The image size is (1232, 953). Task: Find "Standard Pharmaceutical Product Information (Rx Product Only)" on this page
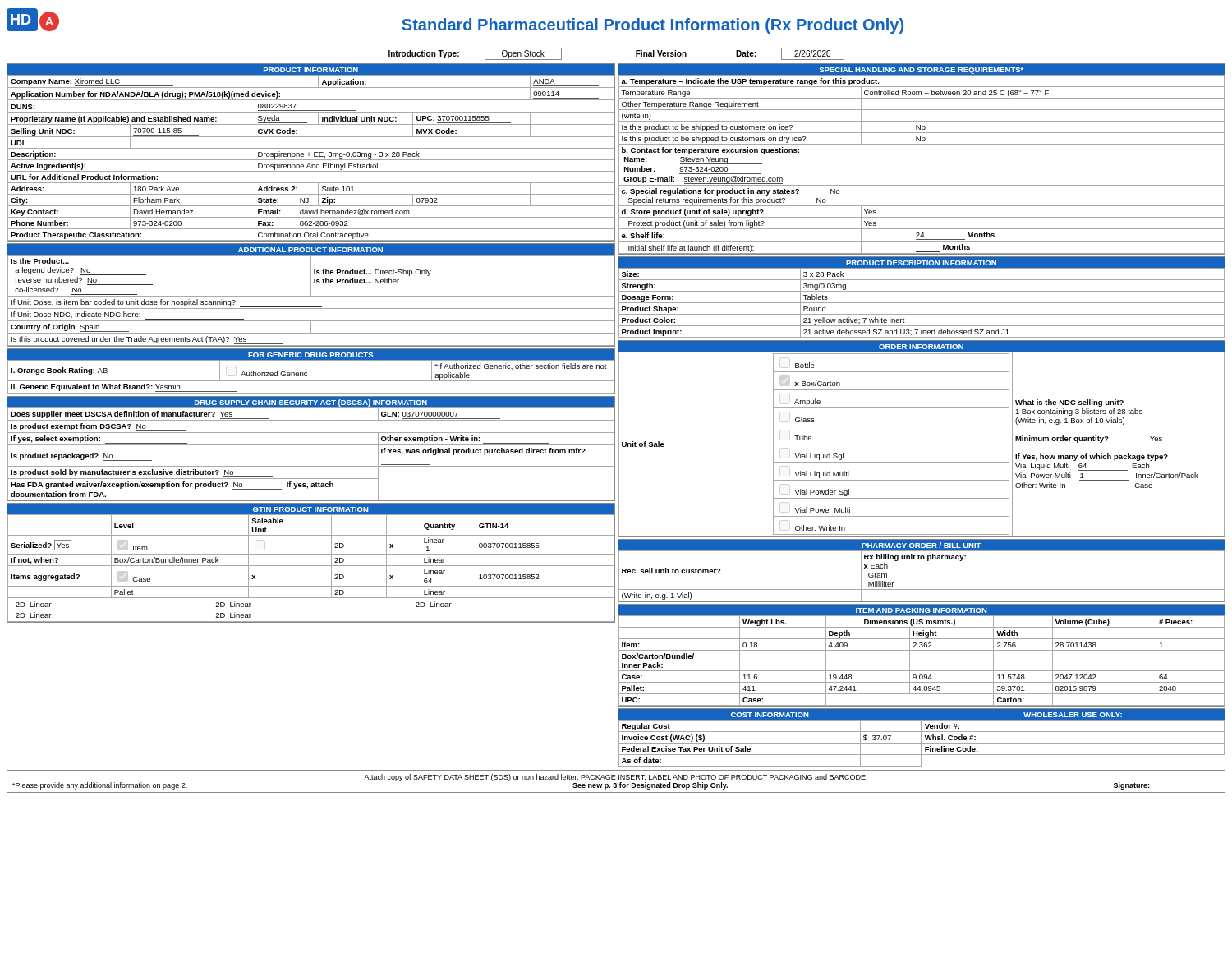pyautogui.click(x=653, y=24)
